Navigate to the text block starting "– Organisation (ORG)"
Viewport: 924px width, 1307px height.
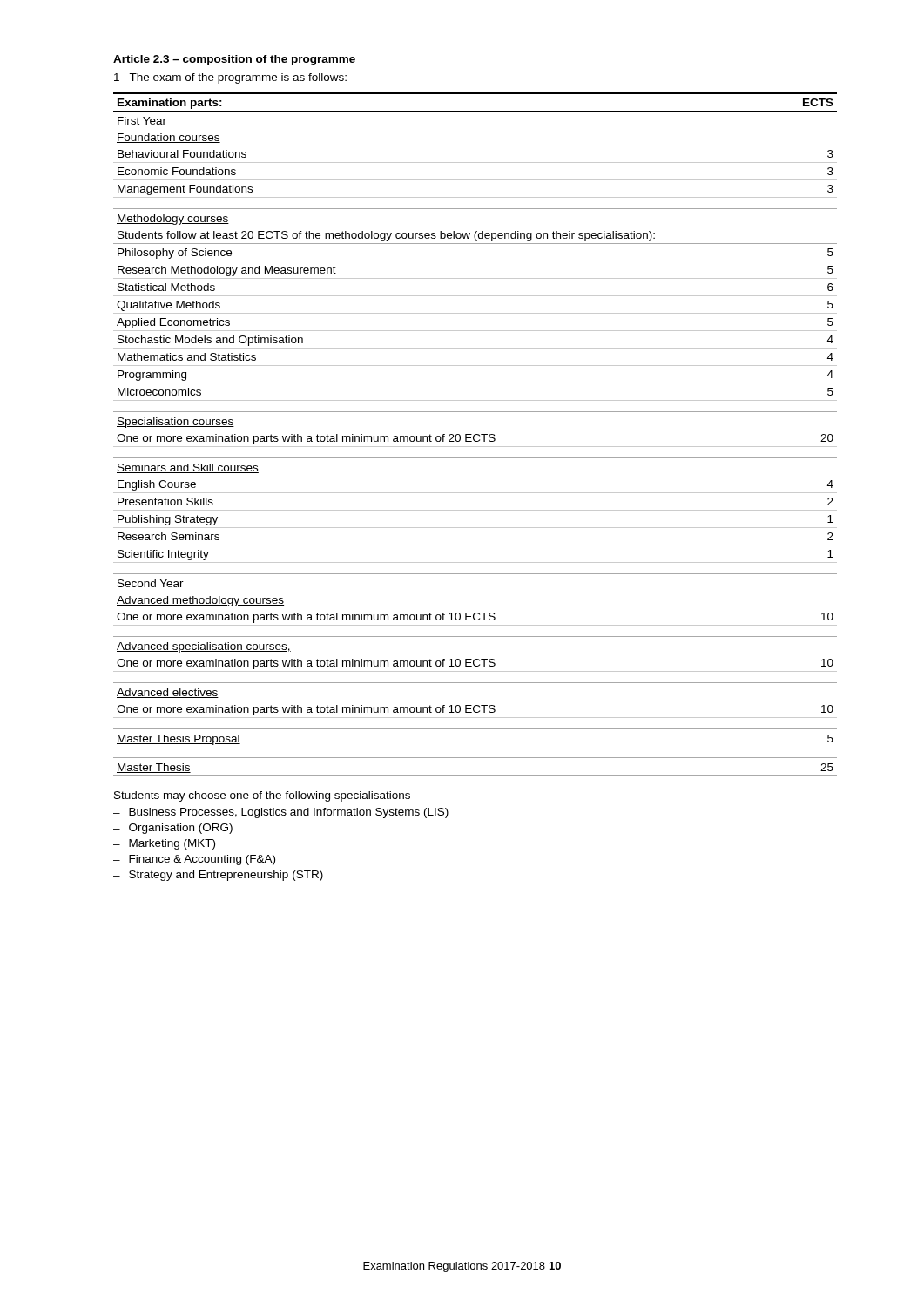[173, 828]
